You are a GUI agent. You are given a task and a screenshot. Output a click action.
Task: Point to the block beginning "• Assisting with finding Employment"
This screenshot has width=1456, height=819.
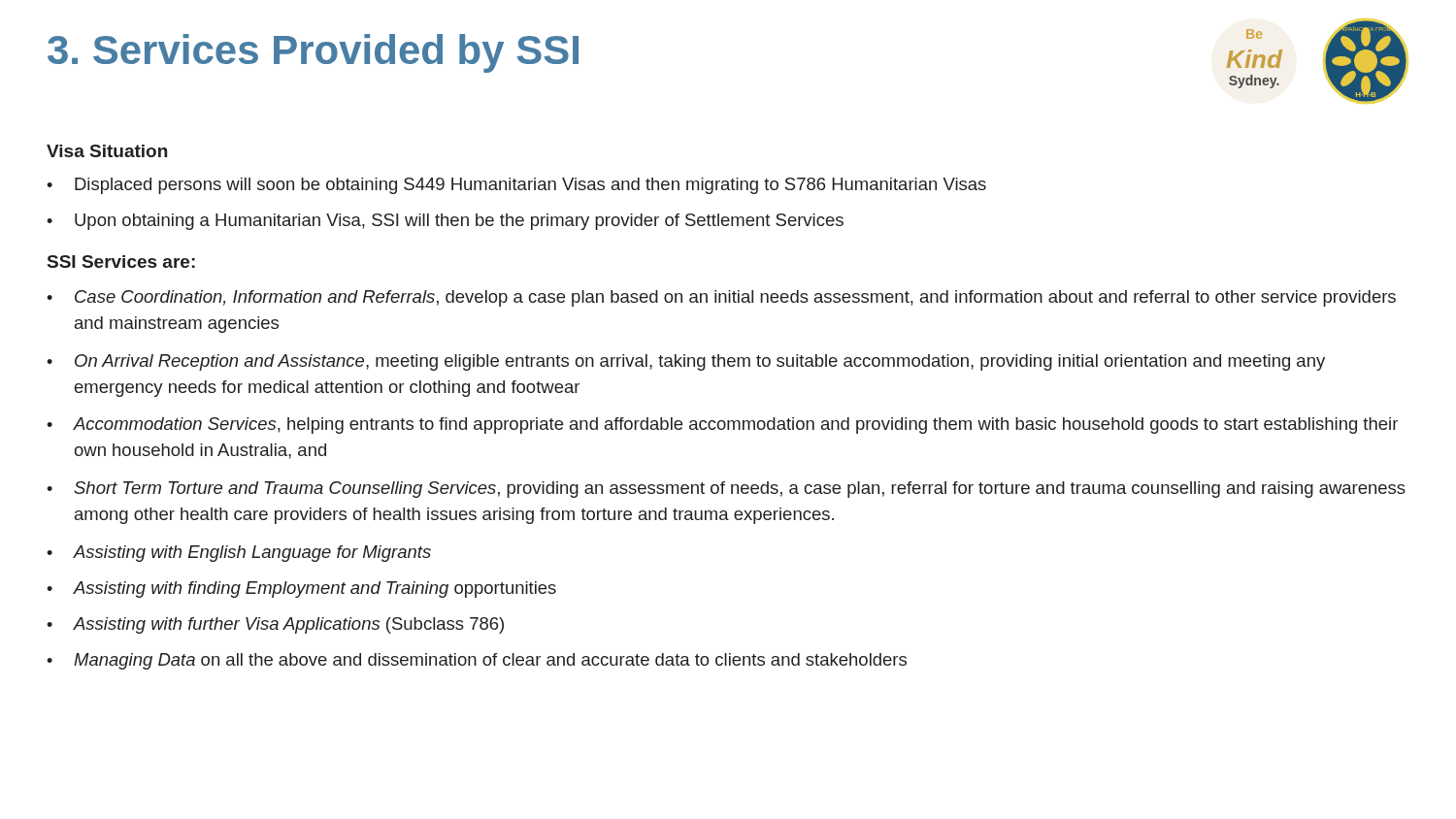pos(301,590)
